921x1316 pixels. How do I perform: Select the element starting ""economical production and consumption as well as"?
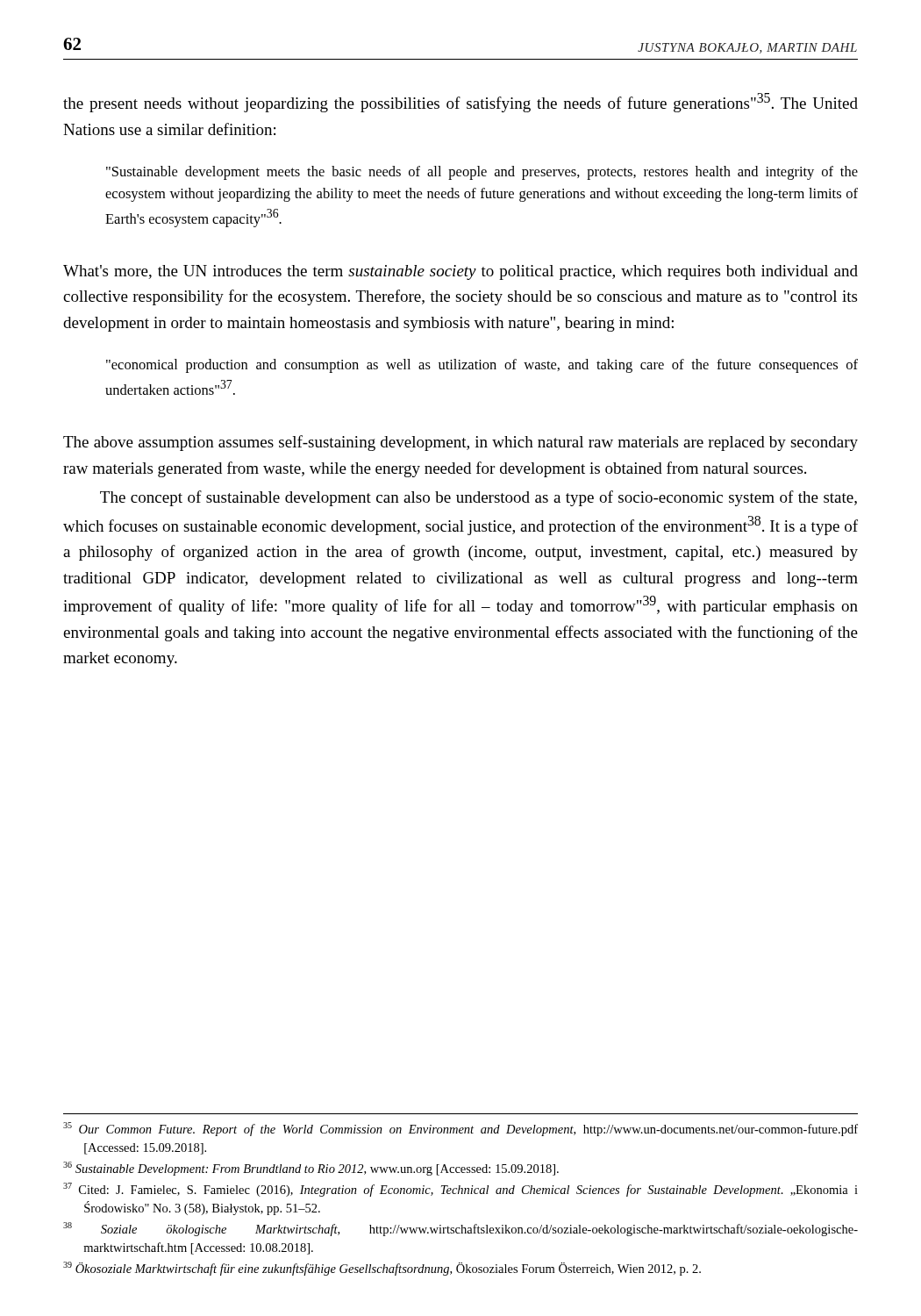tap(482, 377)
